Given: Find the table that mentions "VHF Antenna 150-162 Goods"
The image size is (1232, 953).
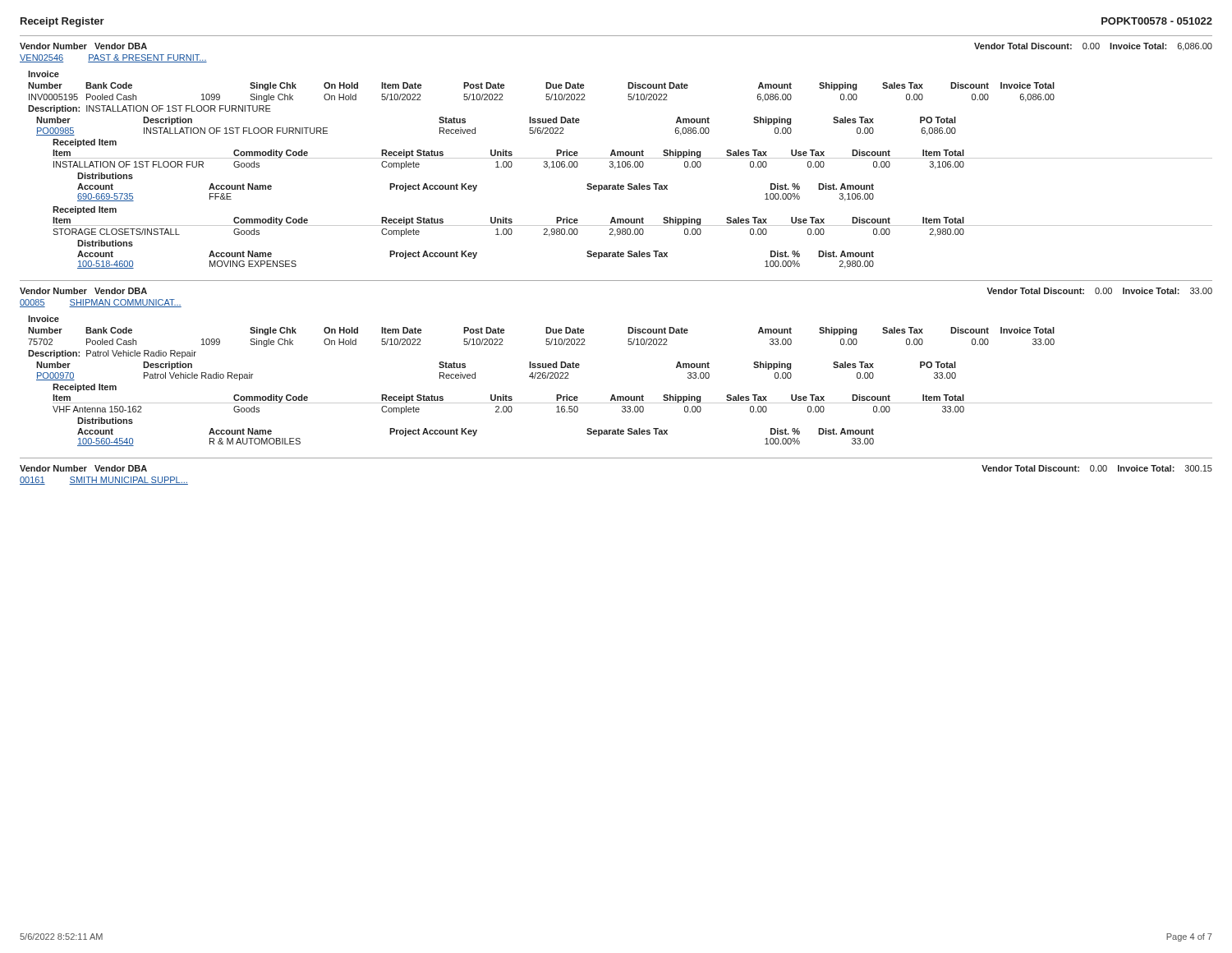Looking at the screenshot, I should 632,409.
